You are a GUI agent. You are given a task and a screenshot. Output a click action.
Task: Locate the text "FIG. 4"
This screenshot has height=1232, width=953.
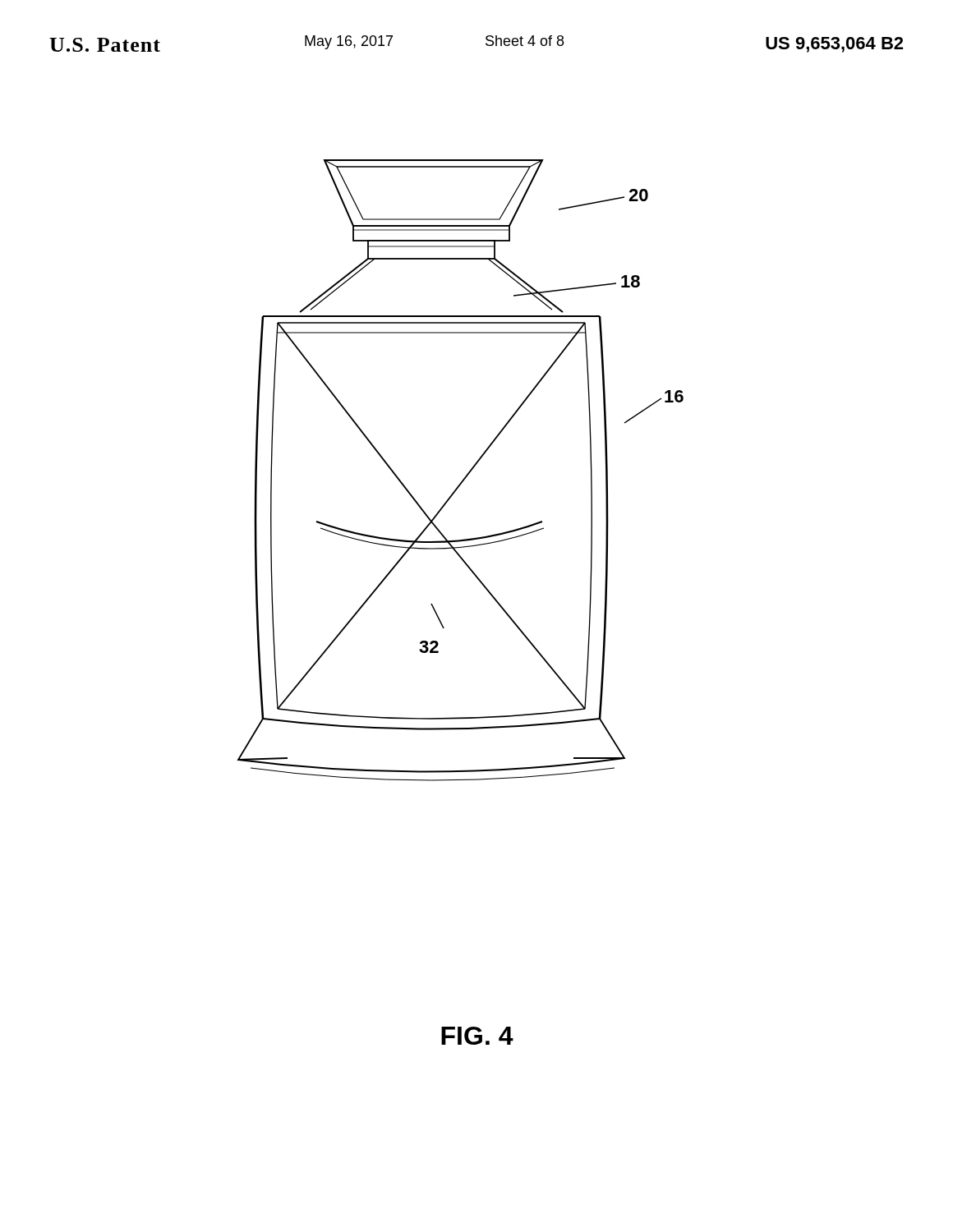pos(476,1036)
